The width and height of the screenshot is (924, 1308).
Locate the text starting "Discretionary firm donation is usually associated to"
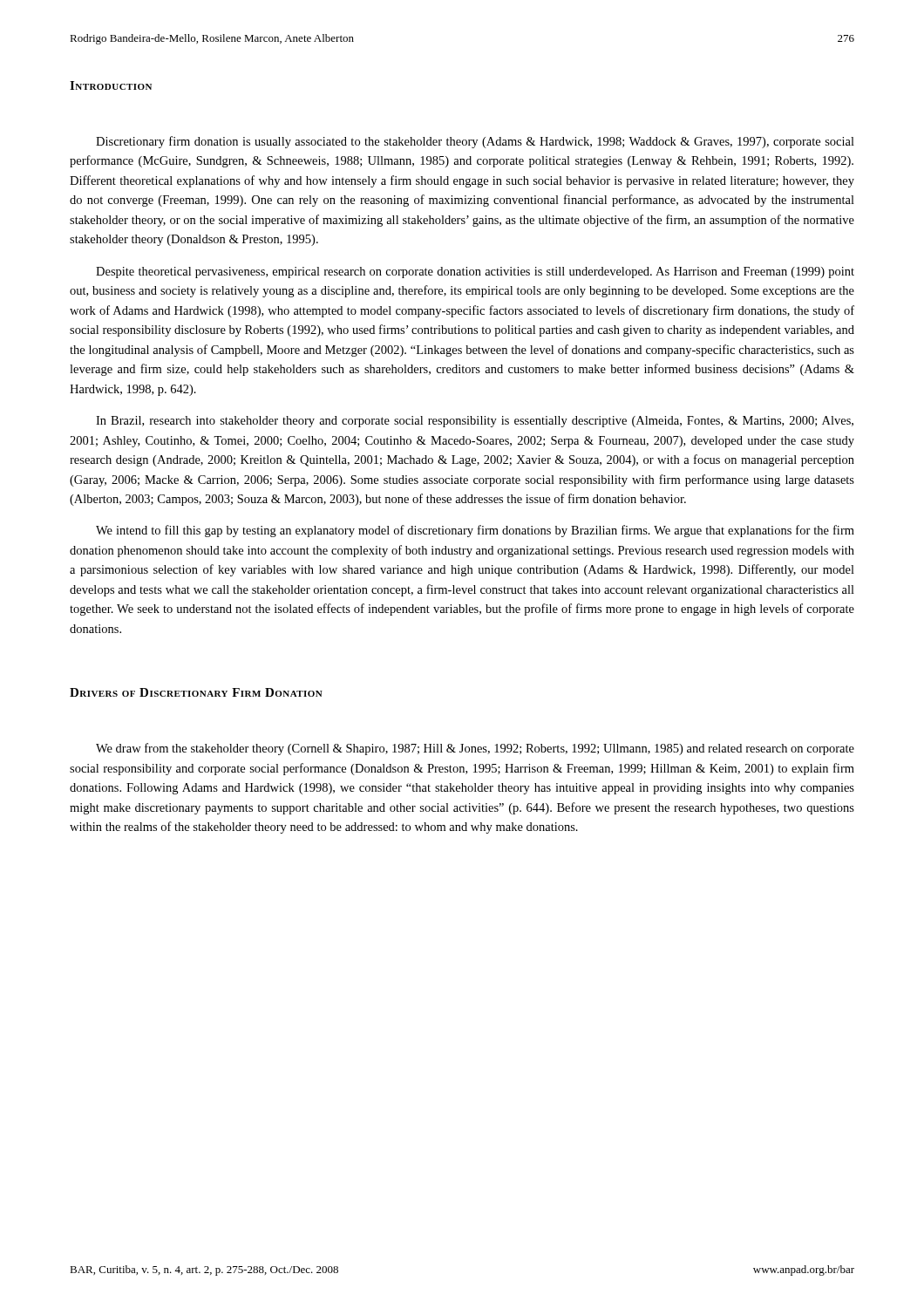[x=462, y=190]
